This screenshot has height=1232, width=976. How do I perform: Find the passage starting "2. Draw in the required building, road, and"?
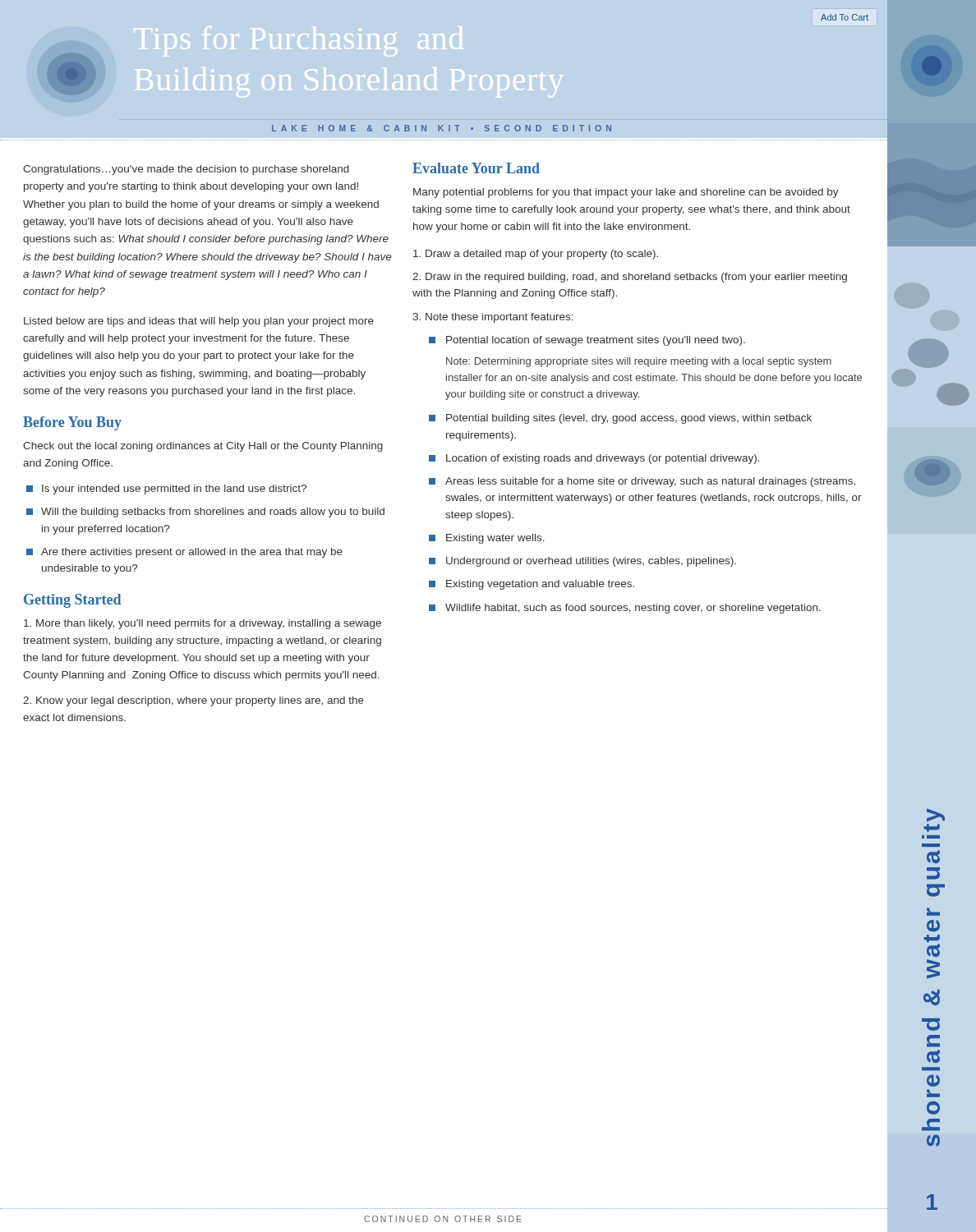[630, 285]
